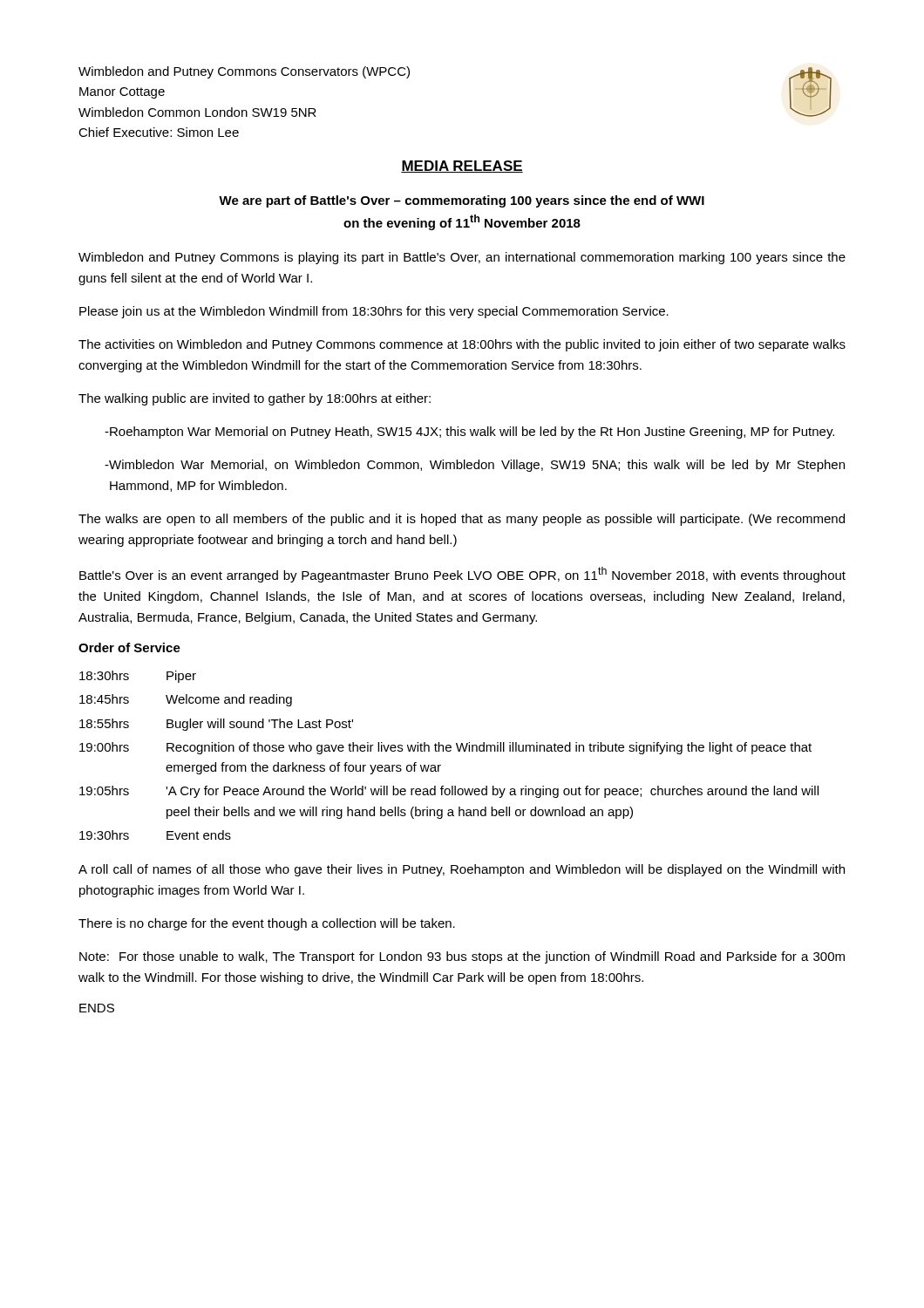The image size is (924, 1308).
Task: Point to the passage starting "The activities on"
Action: [x=462, y=354]
